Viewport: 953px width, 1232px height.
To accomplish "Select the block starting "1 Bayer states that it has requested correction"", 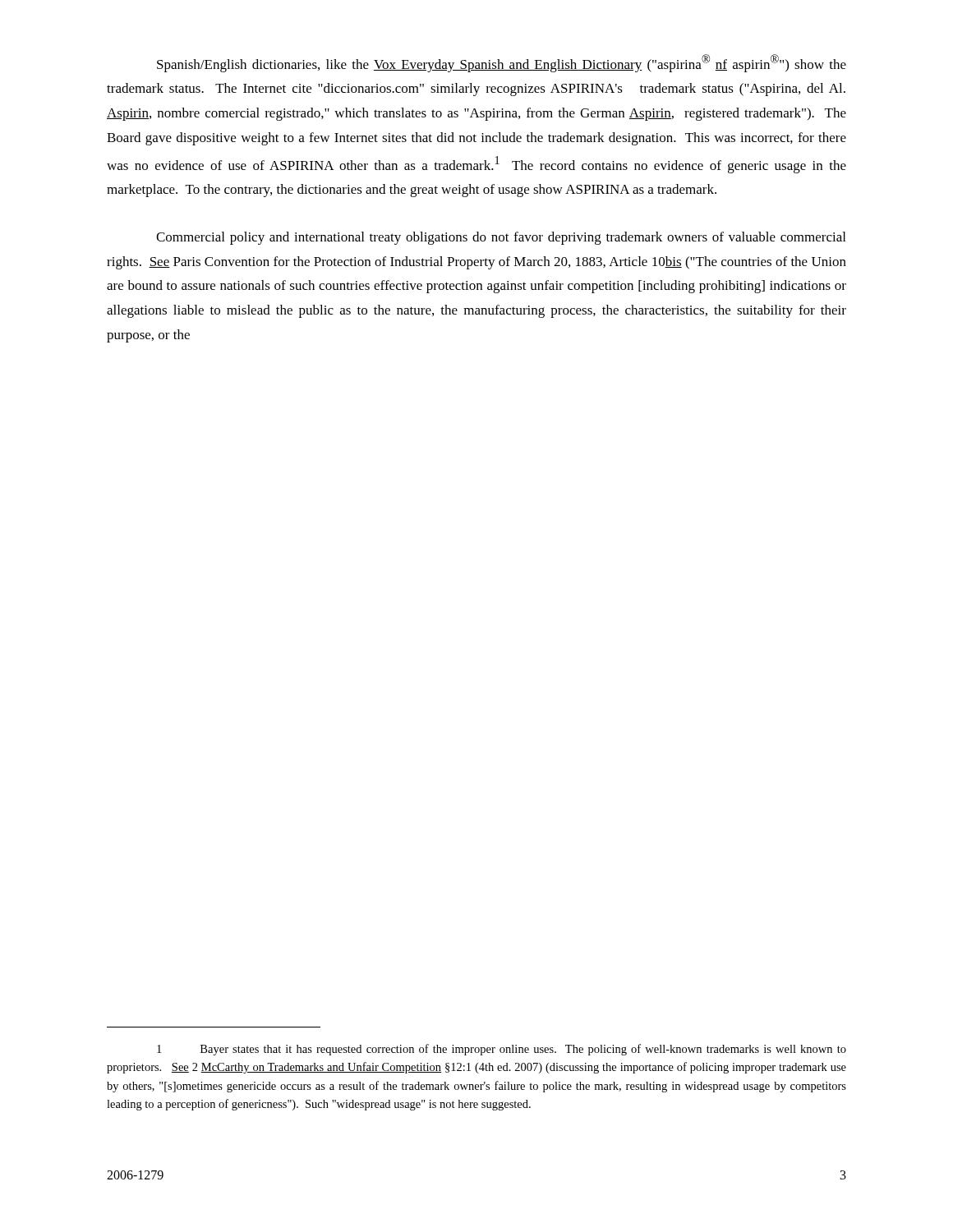I will [476, 1076].
